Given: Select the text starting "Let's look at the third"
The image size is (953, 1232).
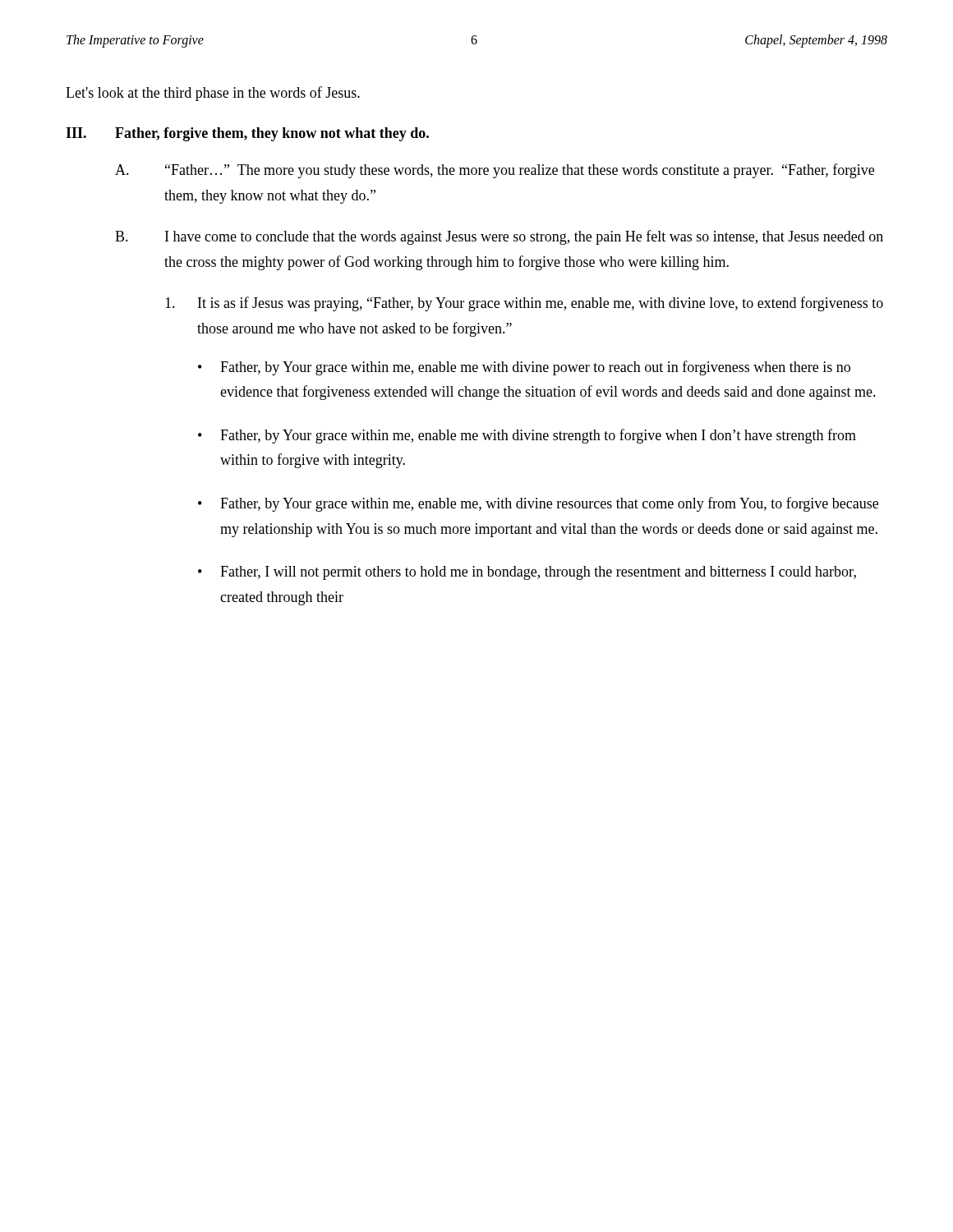Looking at the screenshot, I should click(213, 93).
